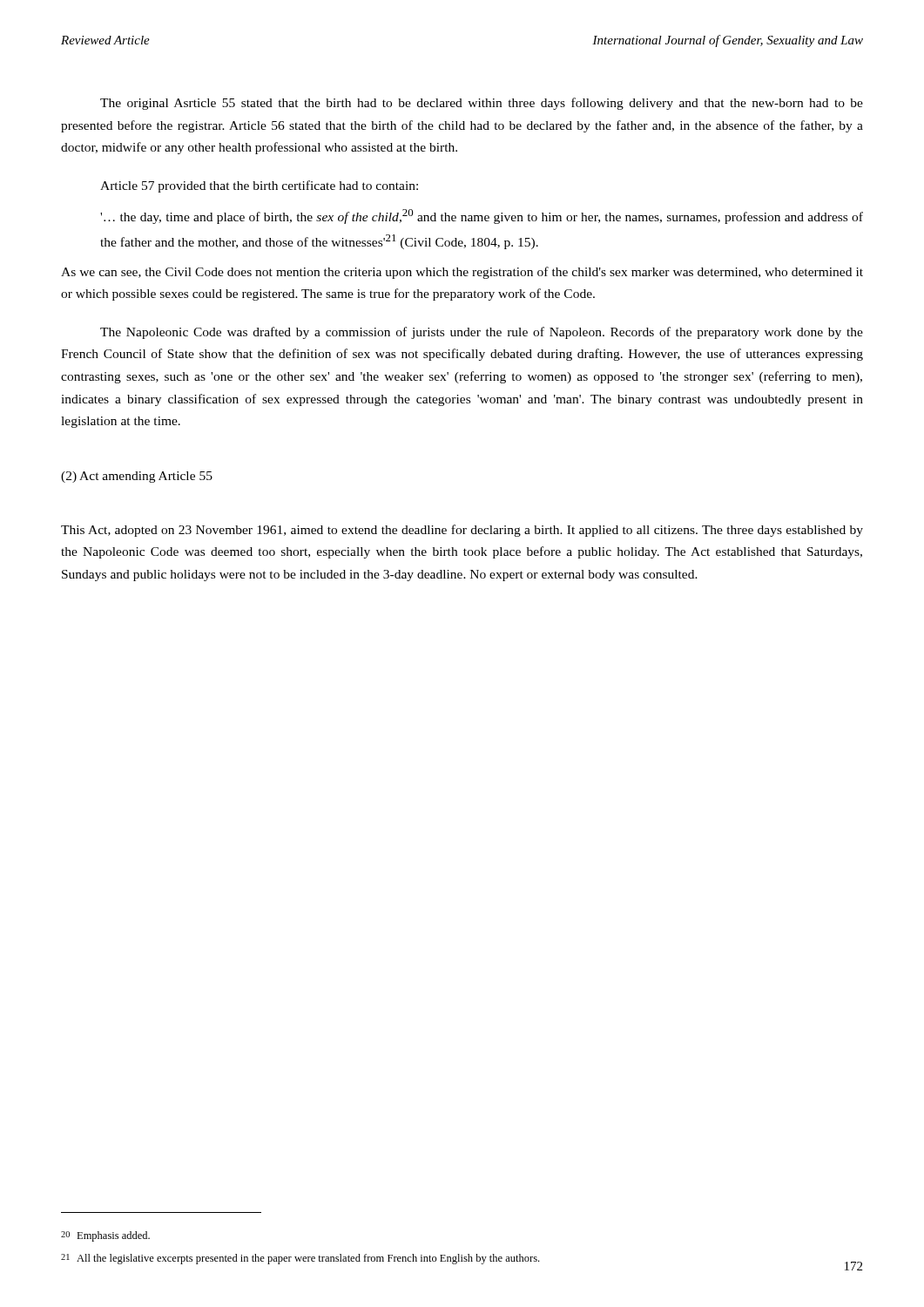924x1307 pixels.
Task: Point to the text block starting "As we can see, the"
Action: (x=462, y=282)
